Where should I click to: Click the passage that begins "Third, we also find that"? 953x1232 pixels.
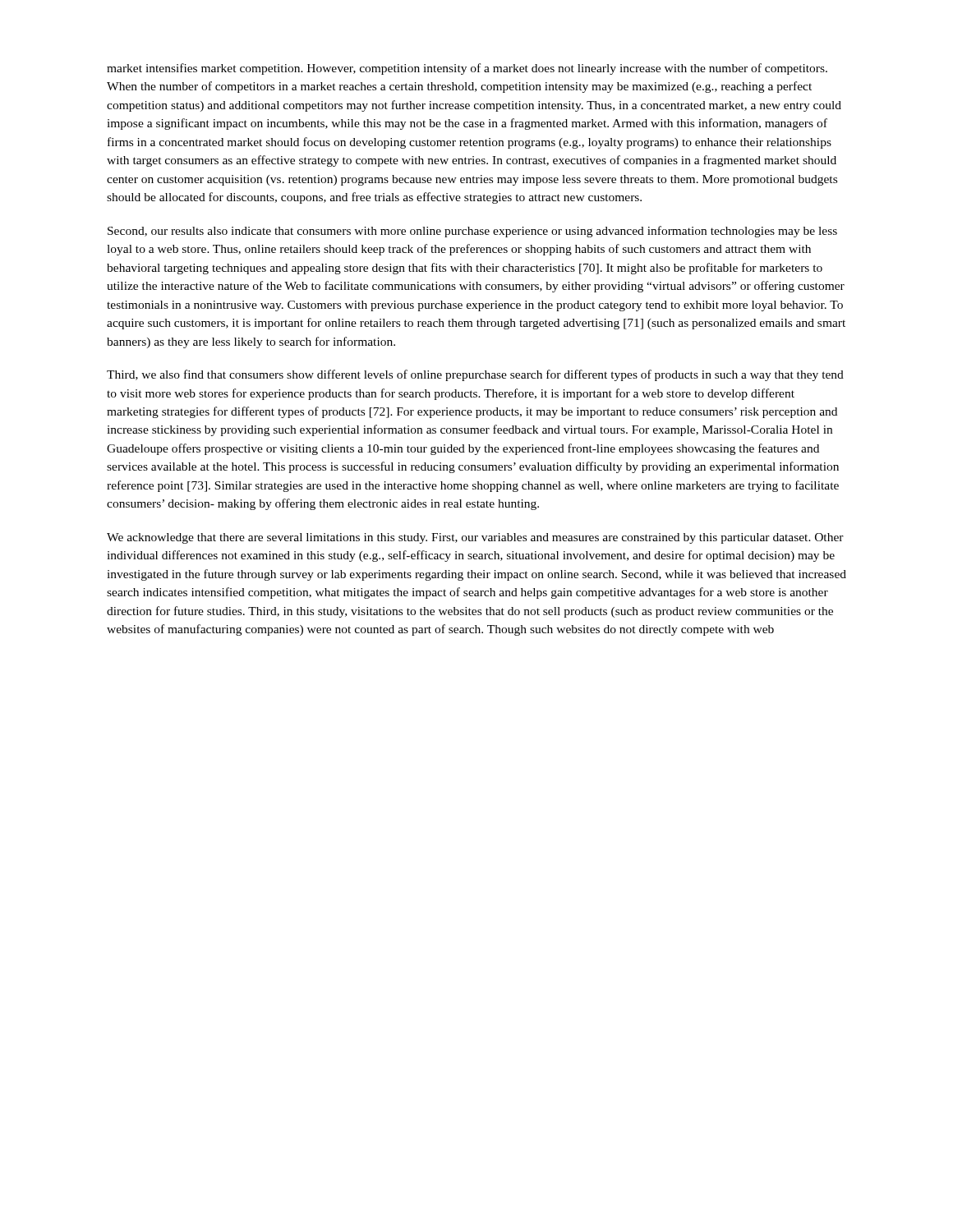[x=475, y=439]
